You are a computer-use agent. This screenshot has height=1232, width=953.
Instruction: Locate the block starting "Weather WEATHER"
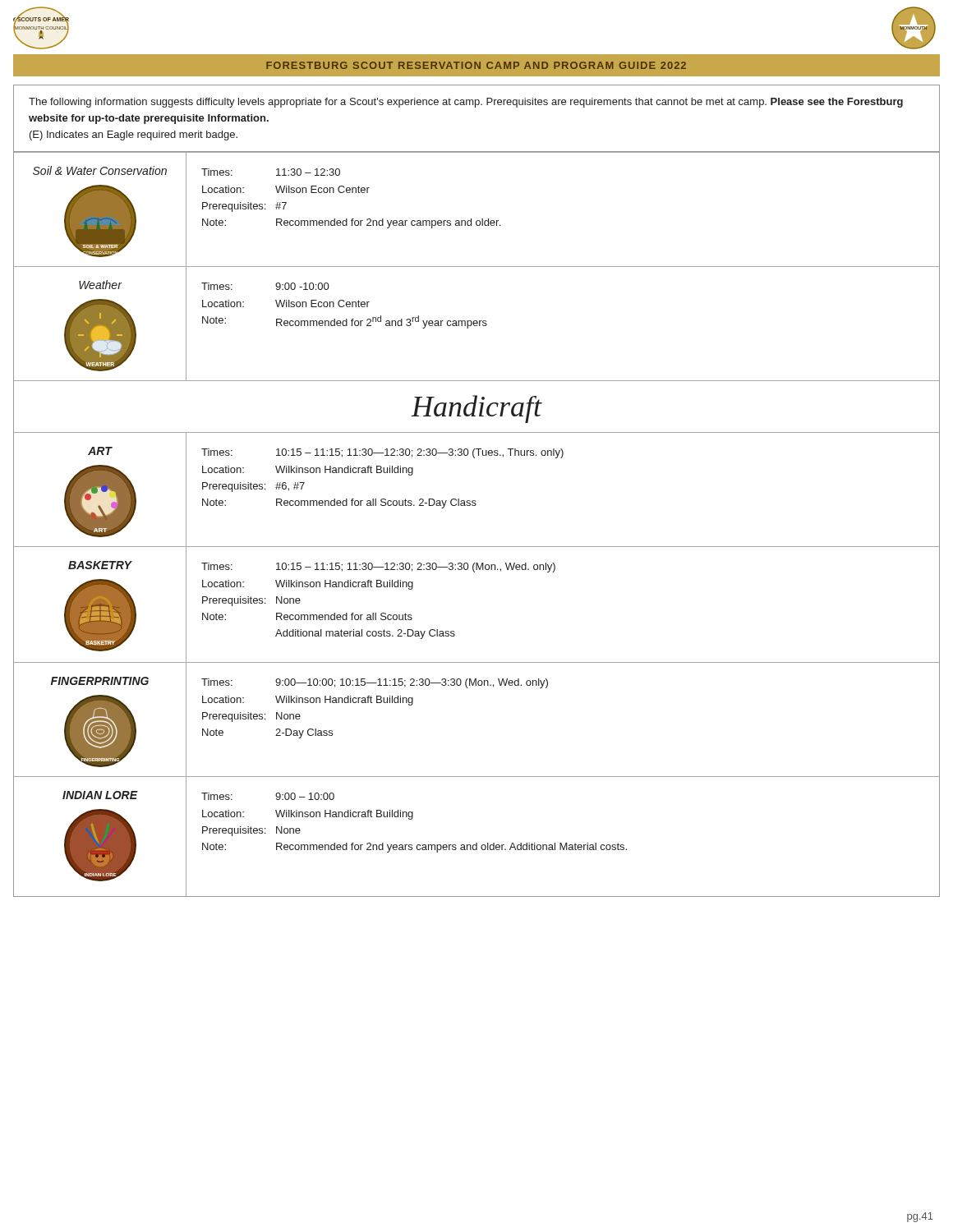100,326
